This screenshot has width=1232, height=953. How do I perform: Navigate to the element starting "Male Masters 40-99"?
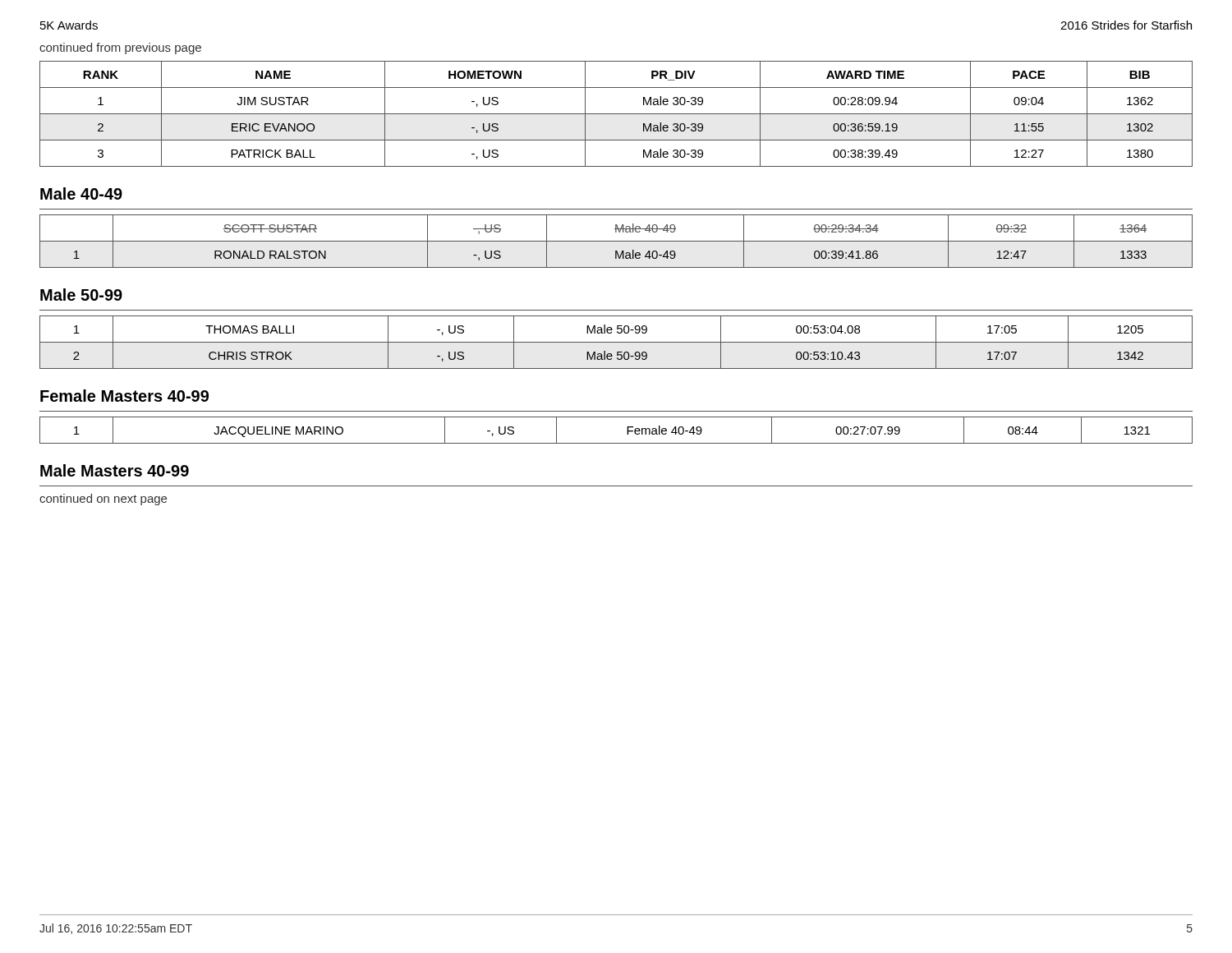(x=114, y=471)
